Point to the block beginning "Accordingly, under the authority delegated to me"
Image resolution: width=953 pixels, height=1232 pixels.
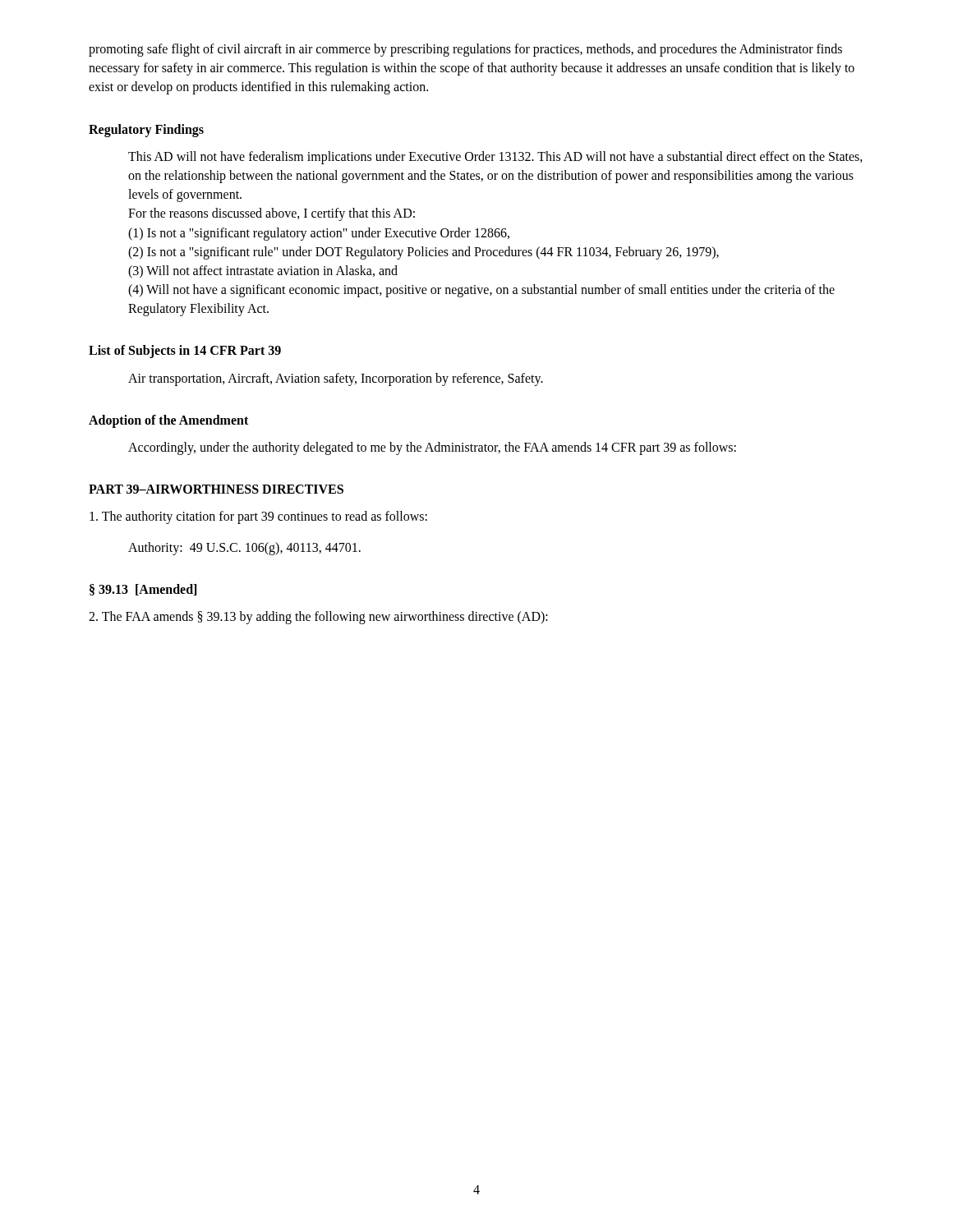point(496,447)
